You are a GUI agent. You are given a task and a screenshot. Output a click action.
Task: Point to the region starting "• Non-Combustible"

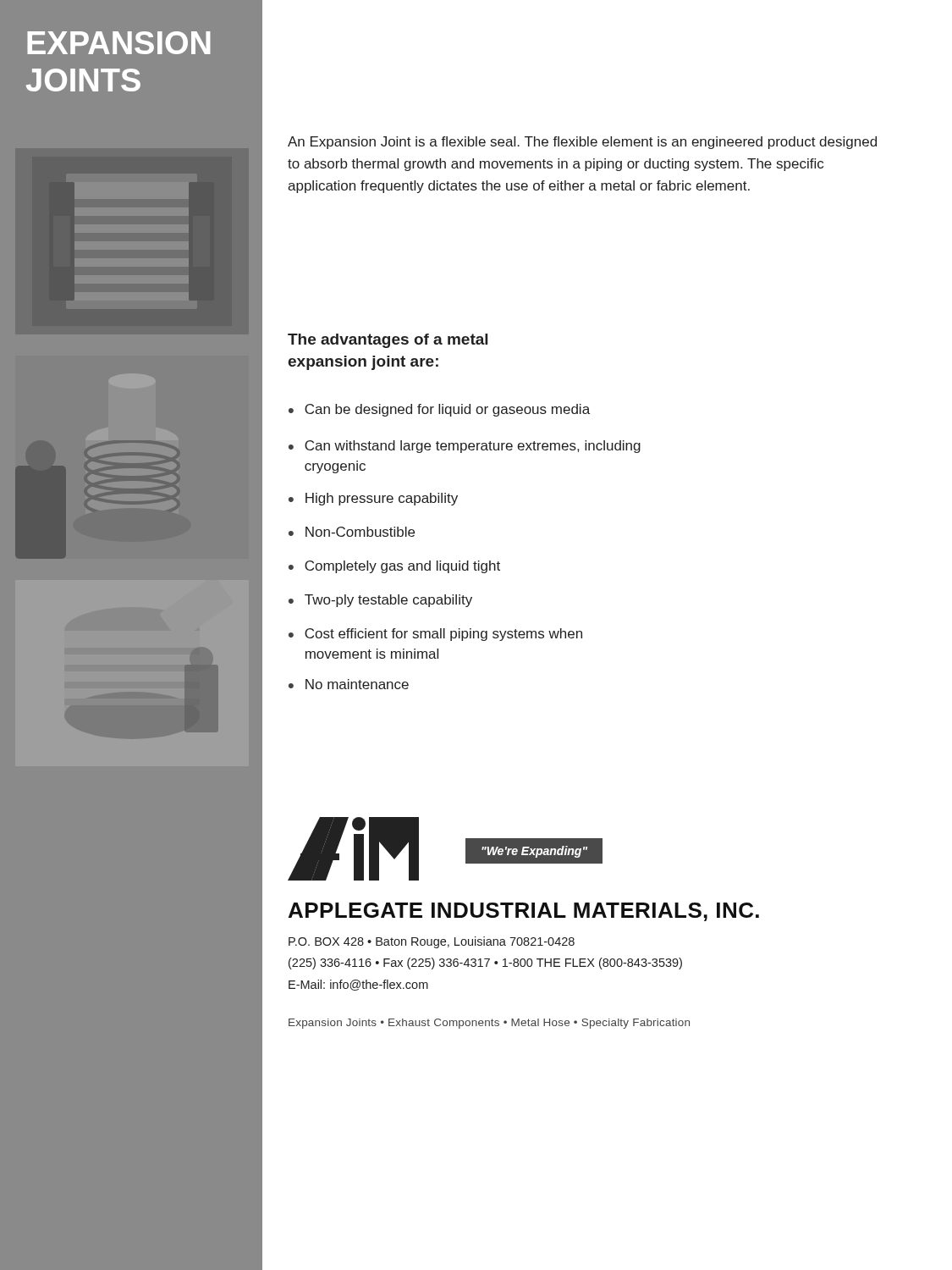pos(352,534)
